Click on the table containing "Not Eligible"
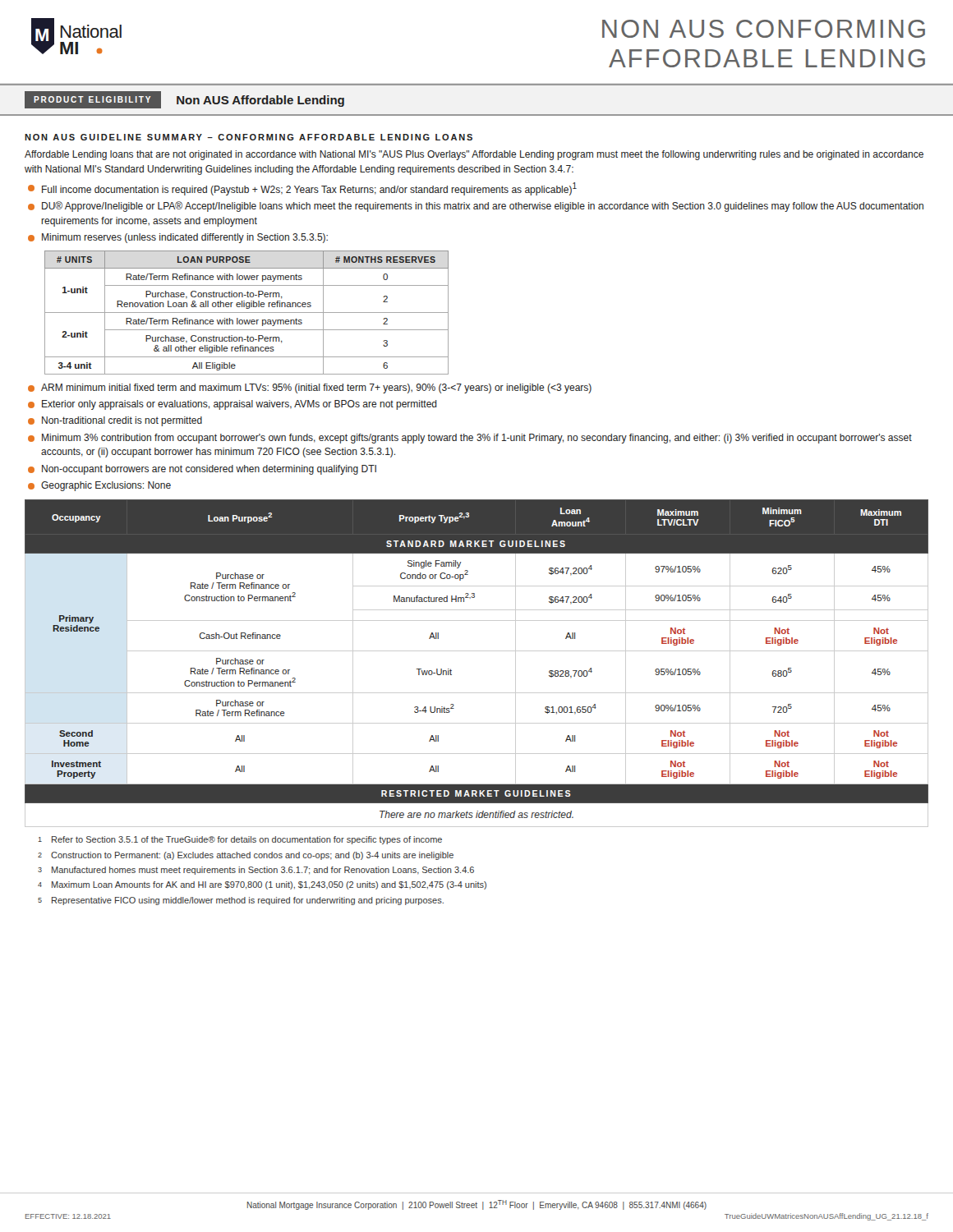 pyautogui.click(x=476, y=663)
